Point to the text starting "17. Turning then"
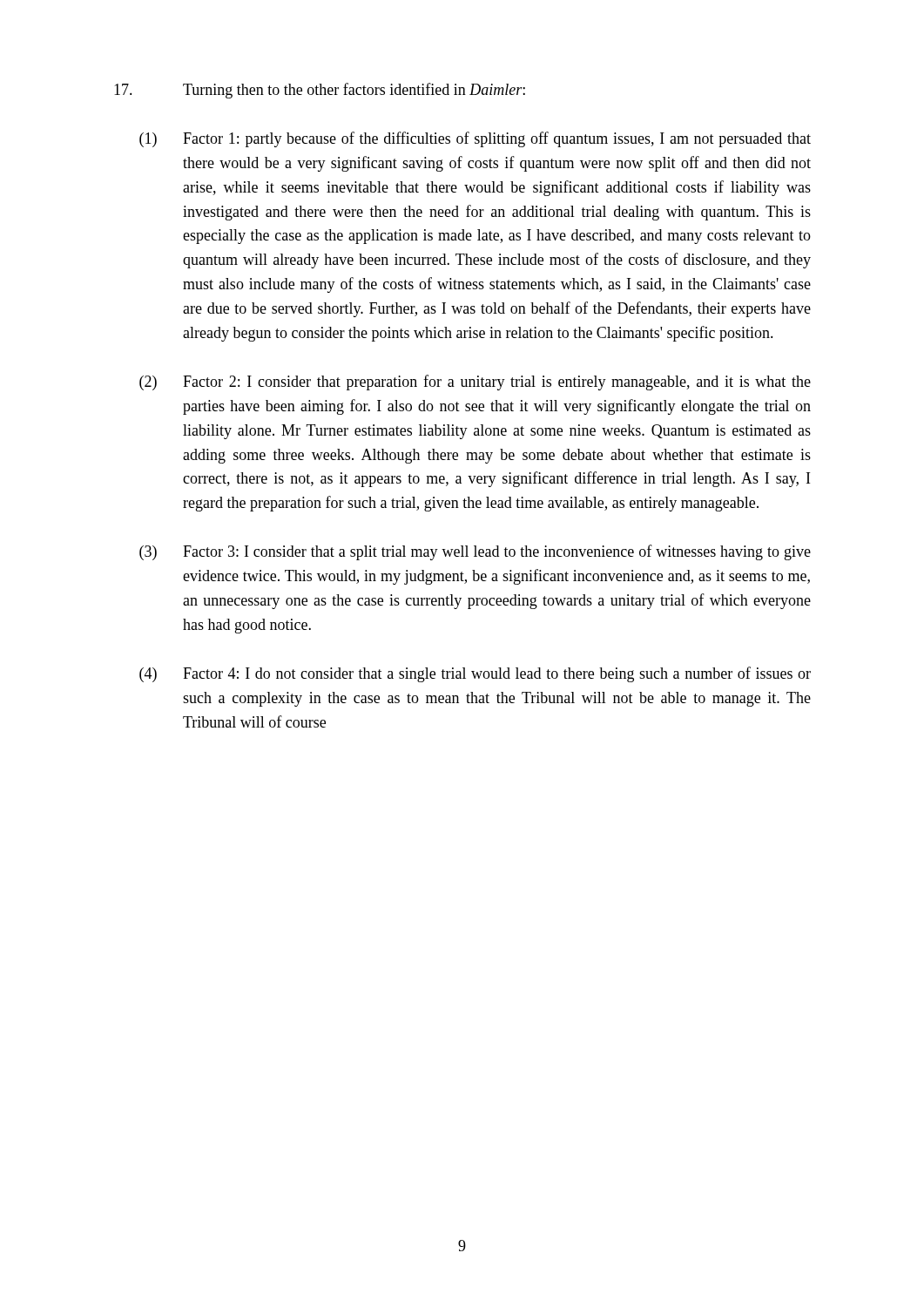Image resolution: width=924 pixels, height=1307 pixels. 462,91
